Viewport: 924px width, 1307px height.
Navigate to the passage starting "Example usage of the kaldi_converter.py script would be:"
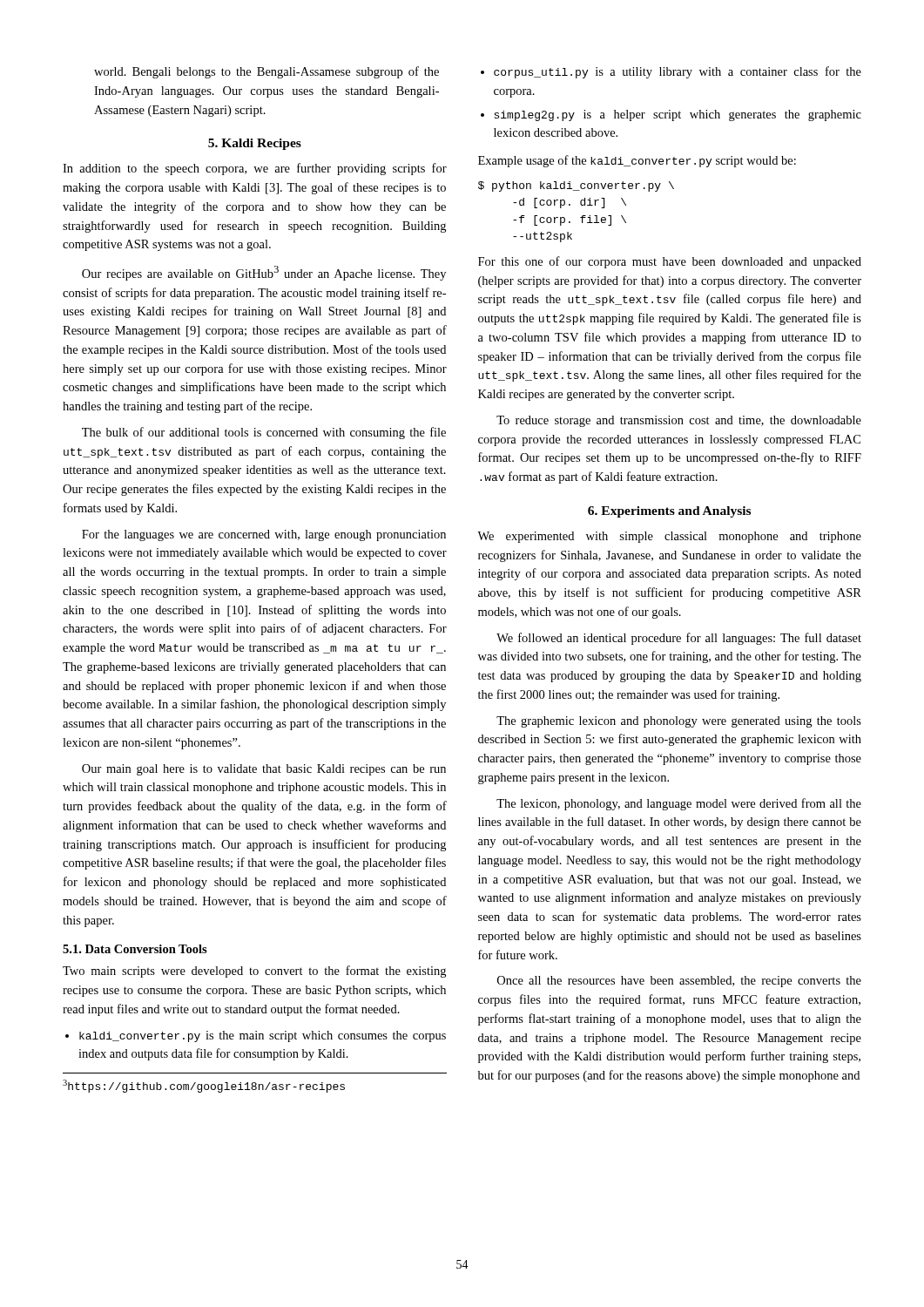coord(669,161)
